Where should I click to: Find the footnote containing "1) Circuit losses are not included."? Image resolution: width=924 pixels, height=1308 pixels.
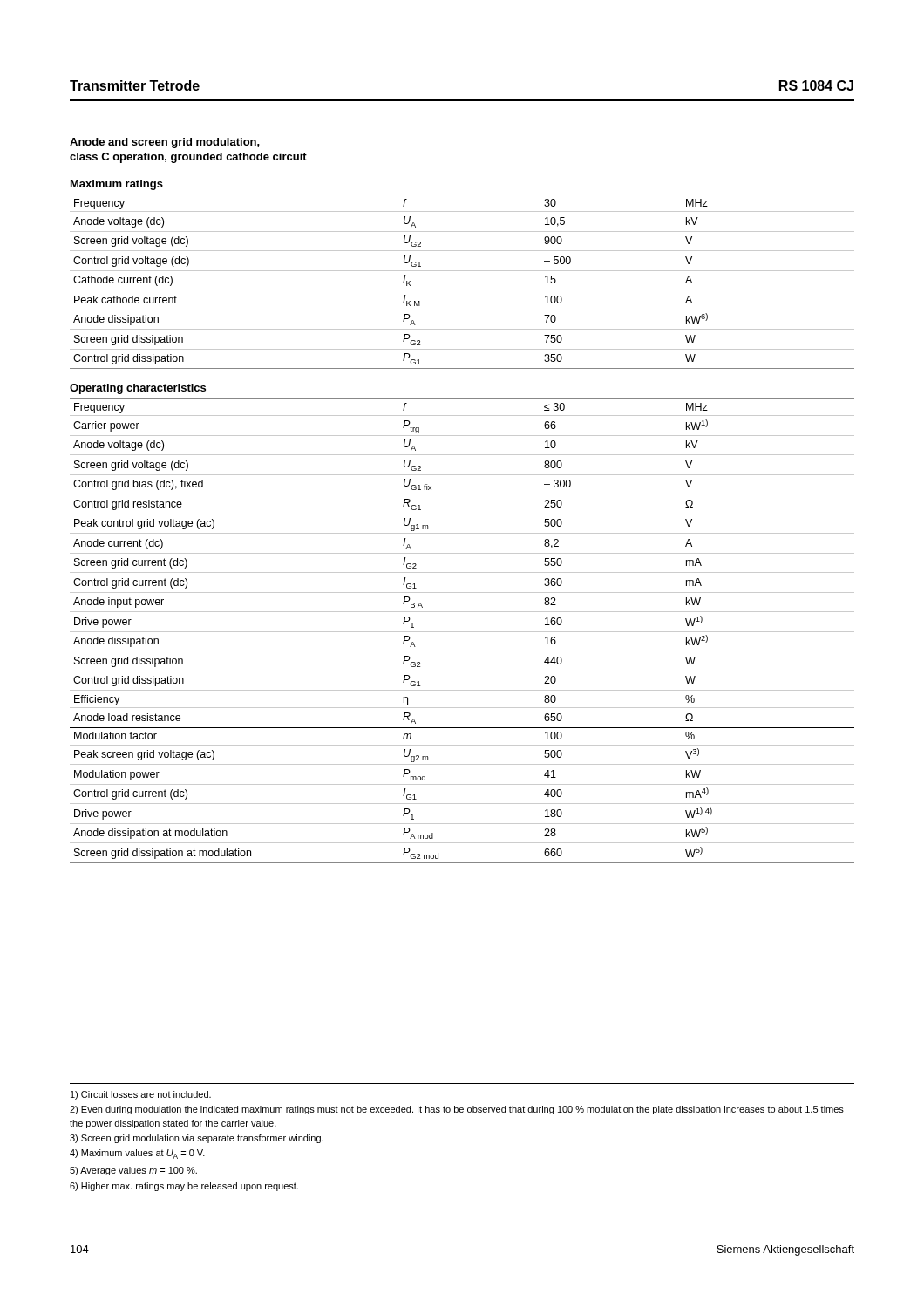(x=141, y=1094)
